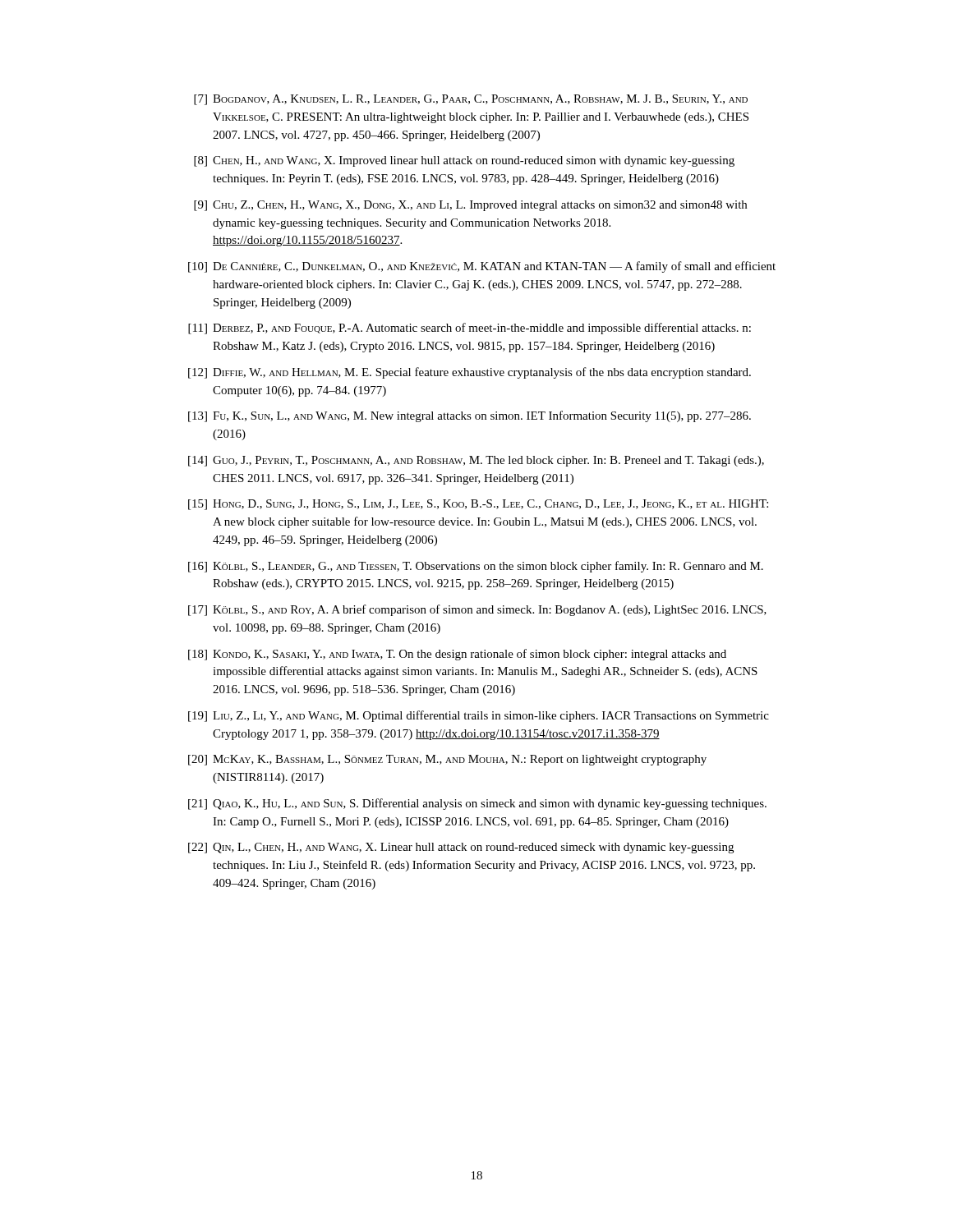Find the region starting "[11] Derbez, P., and"
Screen dimensions: 1232x953
476,338
